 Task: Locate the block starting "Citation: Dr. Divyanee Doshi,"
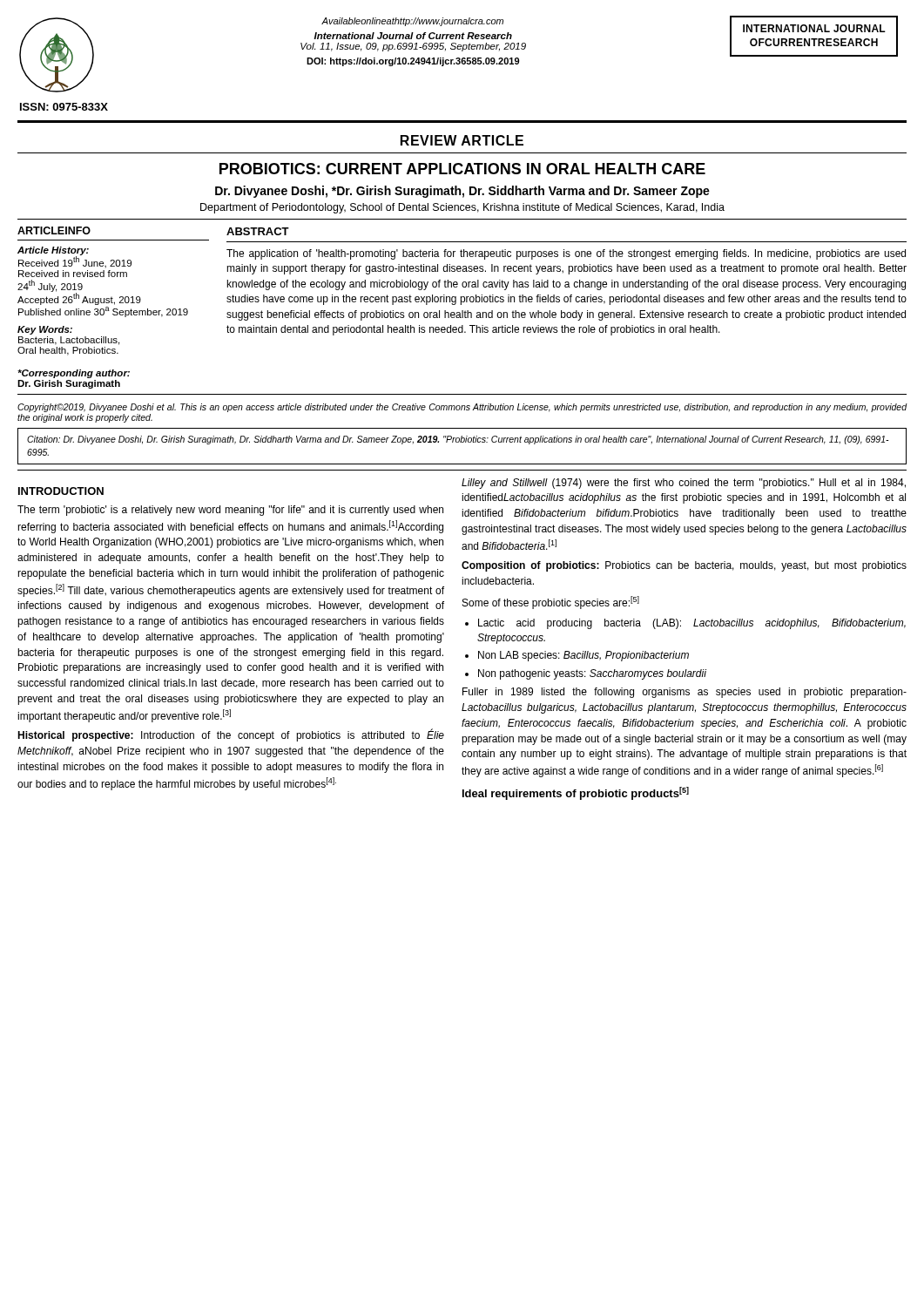pos(458,446)
